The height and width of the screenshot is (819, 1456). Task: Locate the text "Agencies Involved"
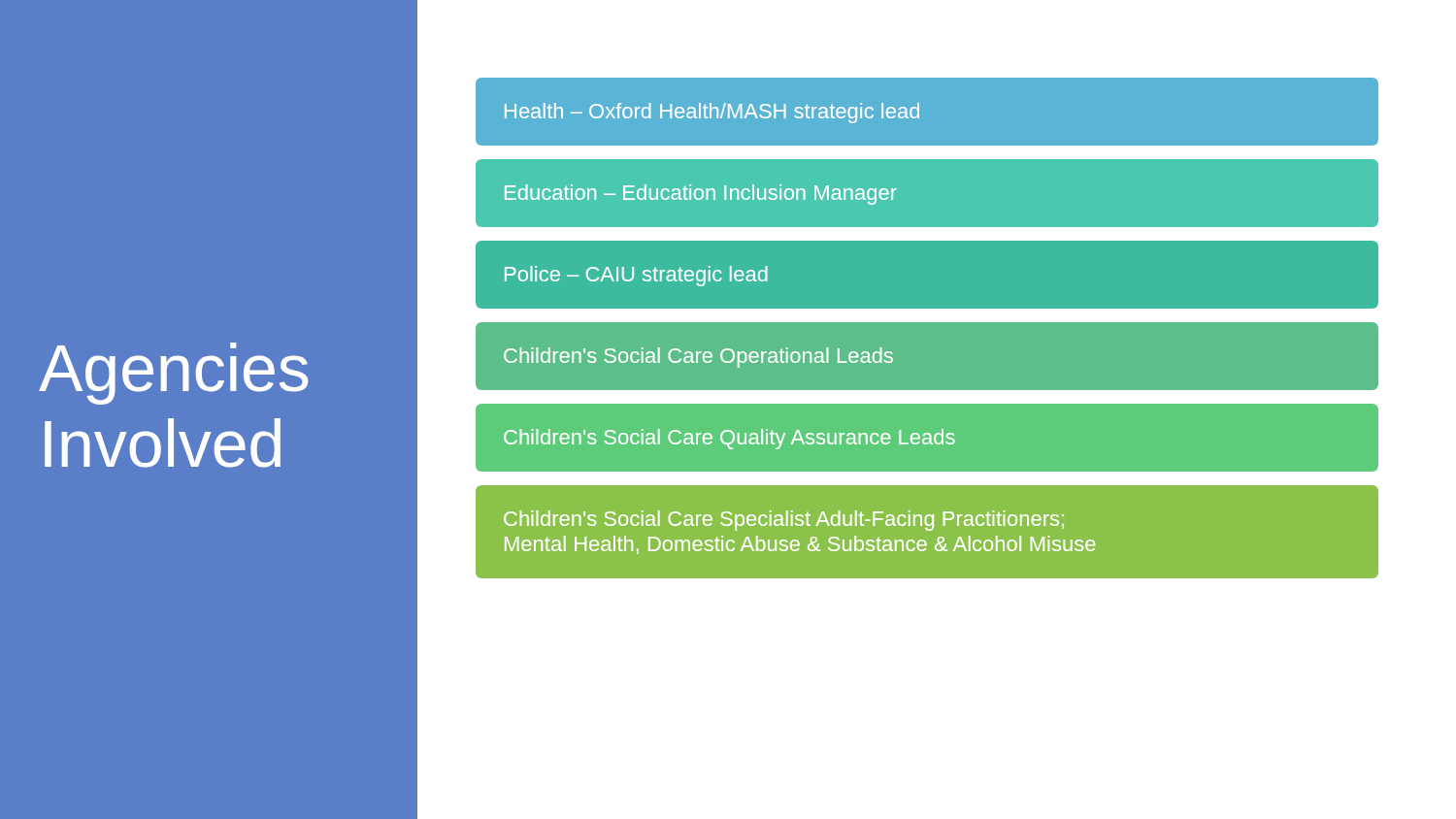tap(218, 406)
